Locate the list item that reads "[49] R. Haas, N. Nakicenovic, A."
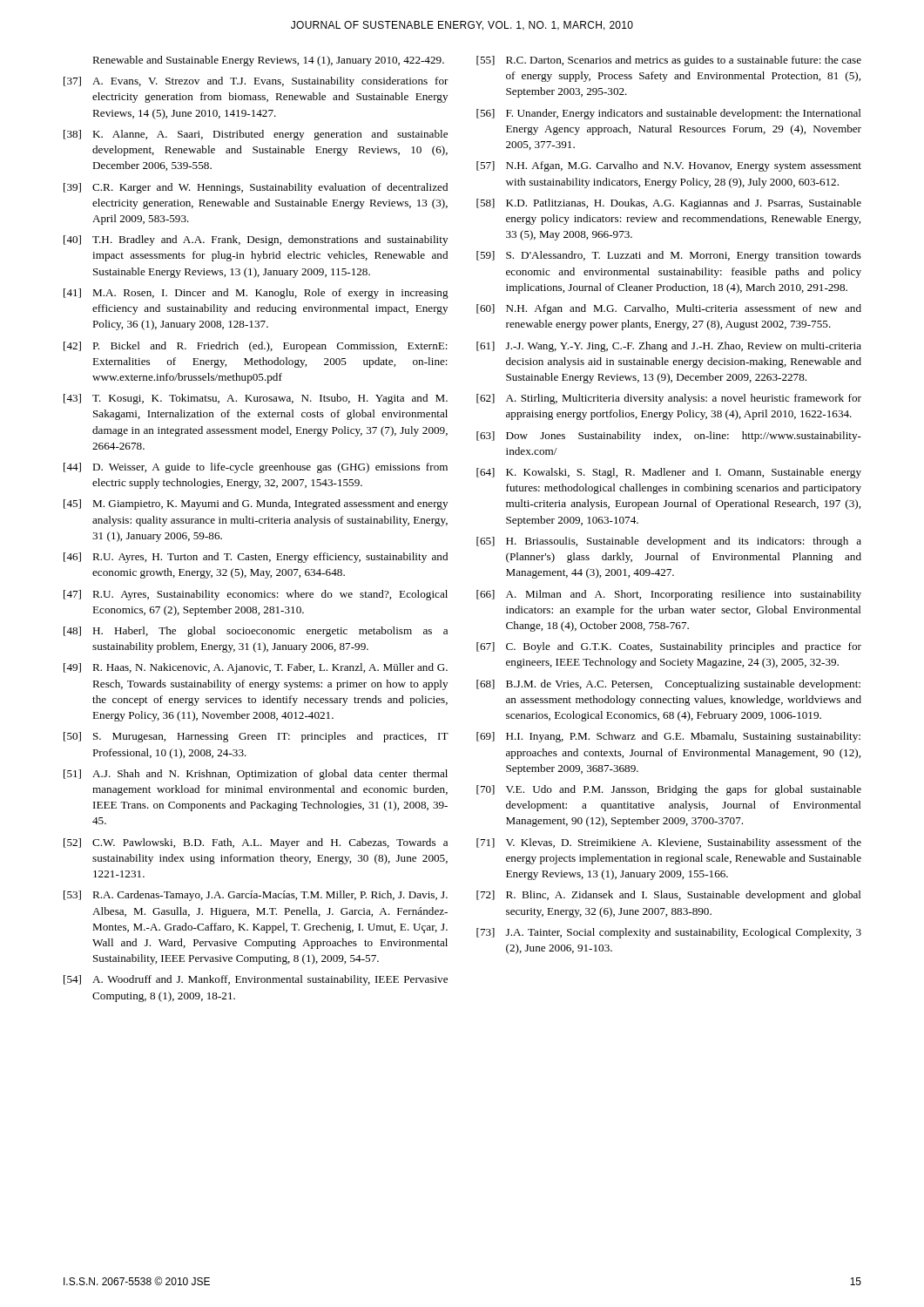The image size is (924, 1307). point(255,692)
